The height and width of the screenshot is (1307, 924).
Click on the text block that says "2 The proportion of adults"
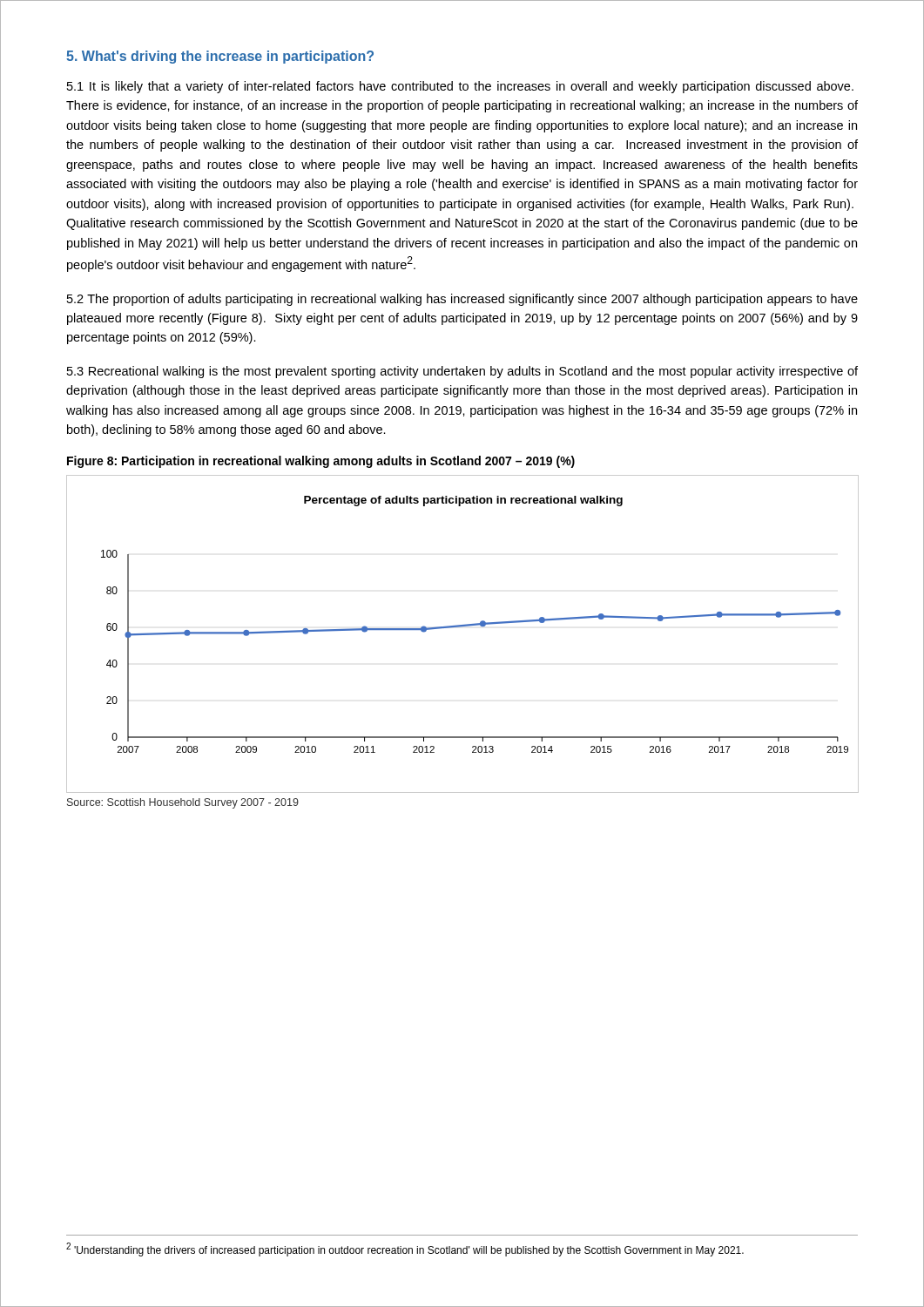[x=462, y=318]
